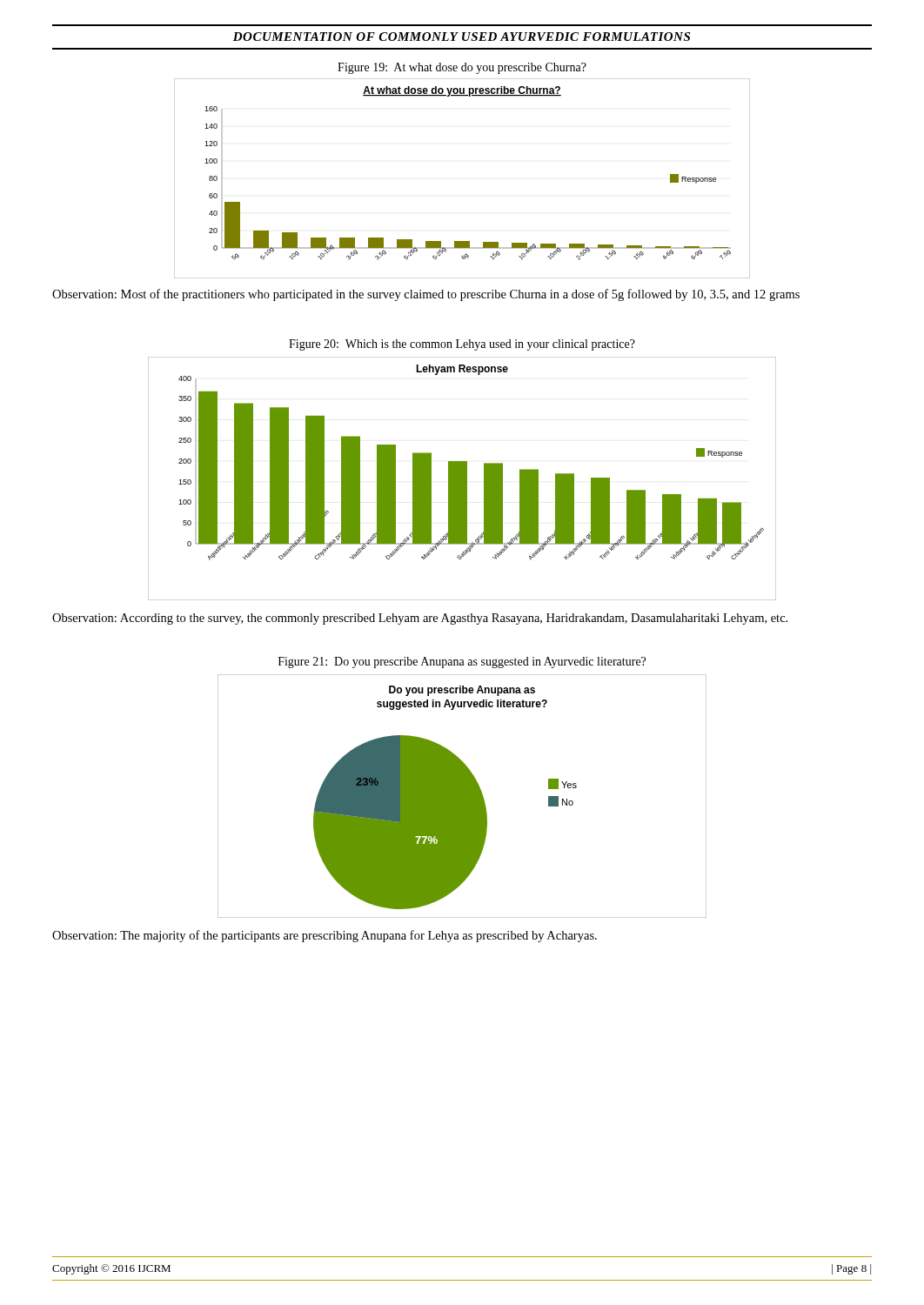This screenshot has width=924, height=1305.
Task: Select the caption with the text "Figure 21: Do you prescribe"
Action: point(462,662)
